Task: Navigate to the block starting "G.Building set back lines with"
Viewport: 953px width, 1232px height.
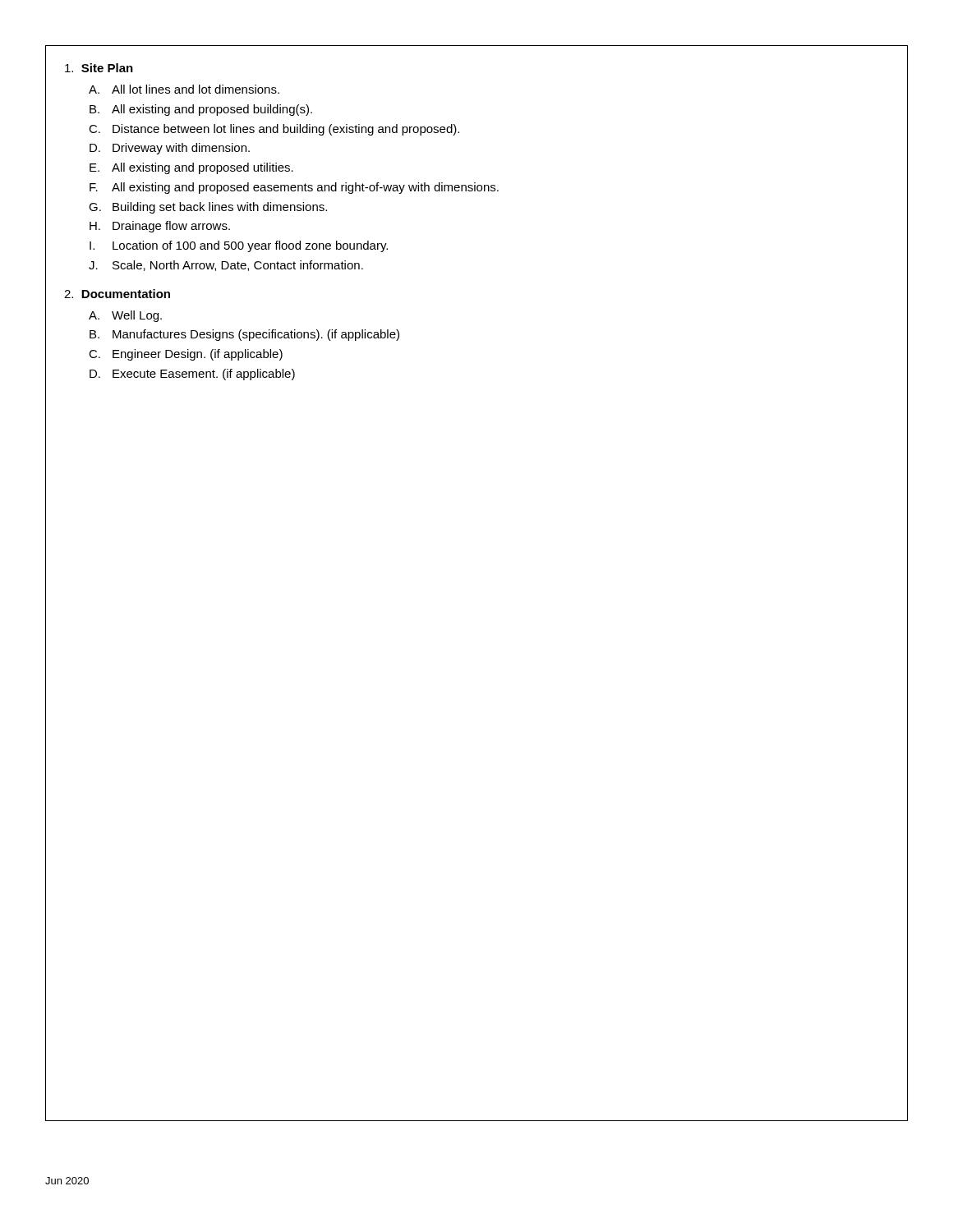Action: click(x=208, y=206)
